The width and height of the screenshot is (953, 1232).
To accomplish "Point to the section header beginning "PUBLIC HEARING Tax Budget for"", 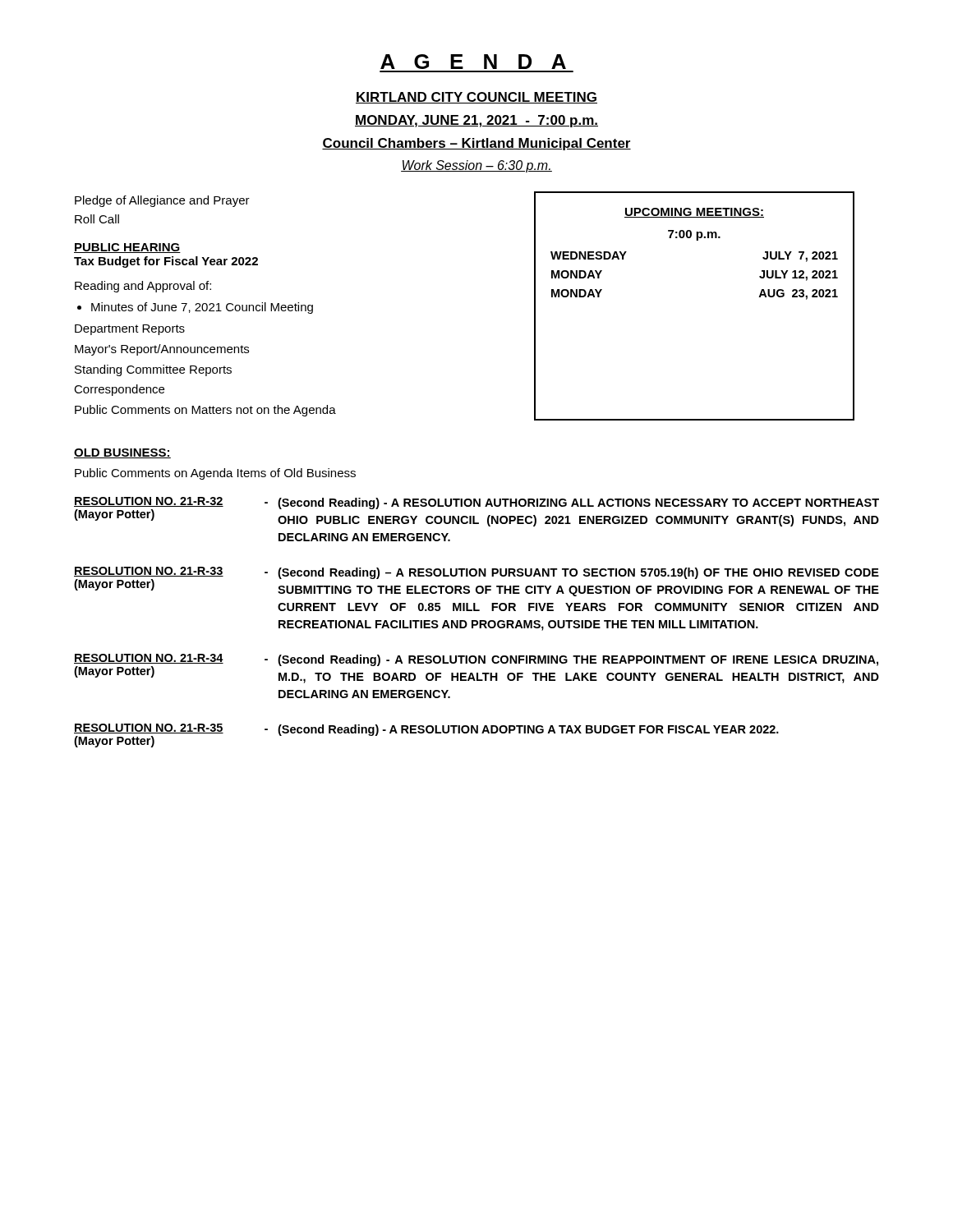I will [x=166, y=254].
